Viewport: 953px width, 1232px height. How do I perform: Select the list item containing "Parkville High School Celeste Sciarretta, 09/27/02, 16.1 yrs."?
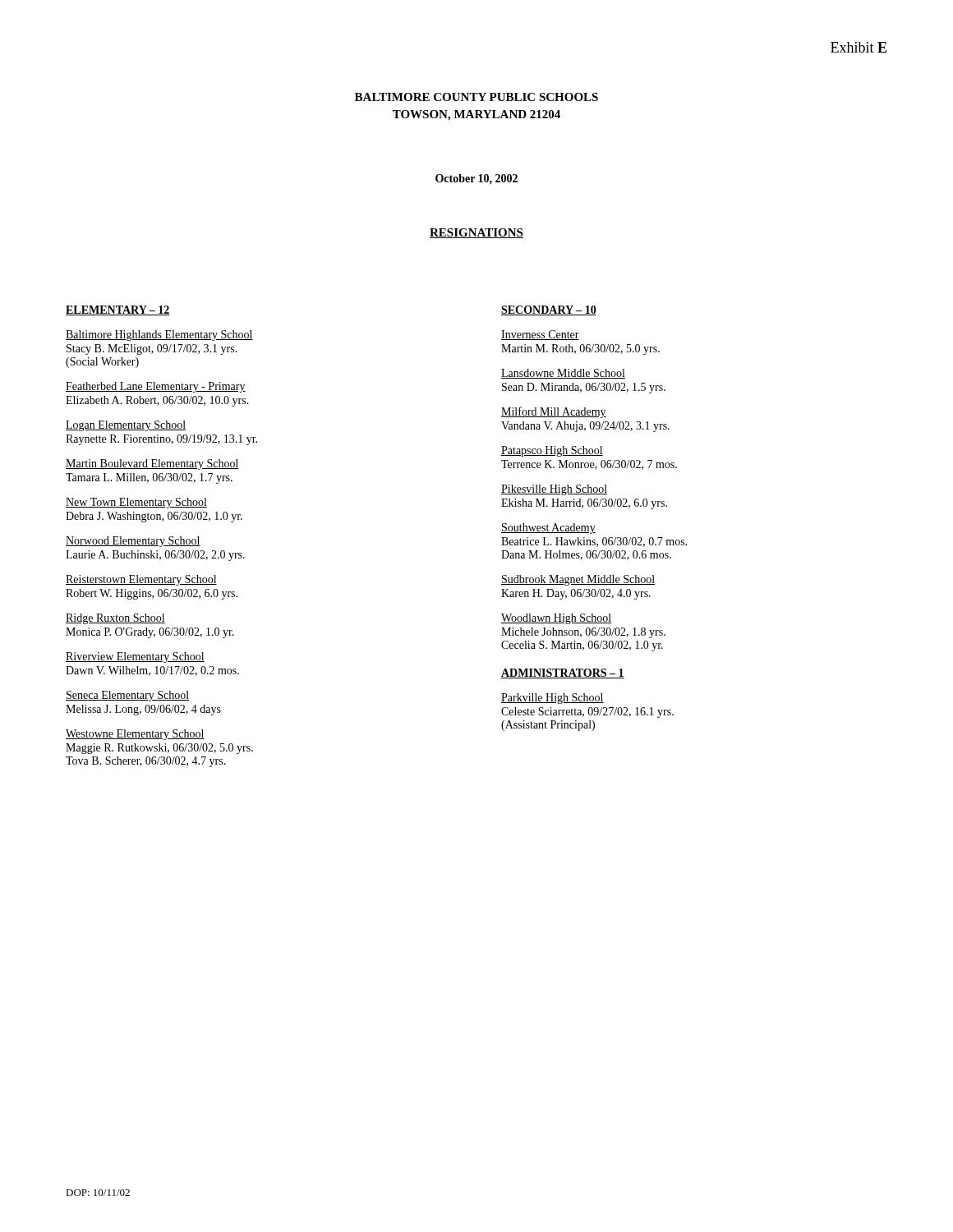pyautogui.click(x=552, y=699)
